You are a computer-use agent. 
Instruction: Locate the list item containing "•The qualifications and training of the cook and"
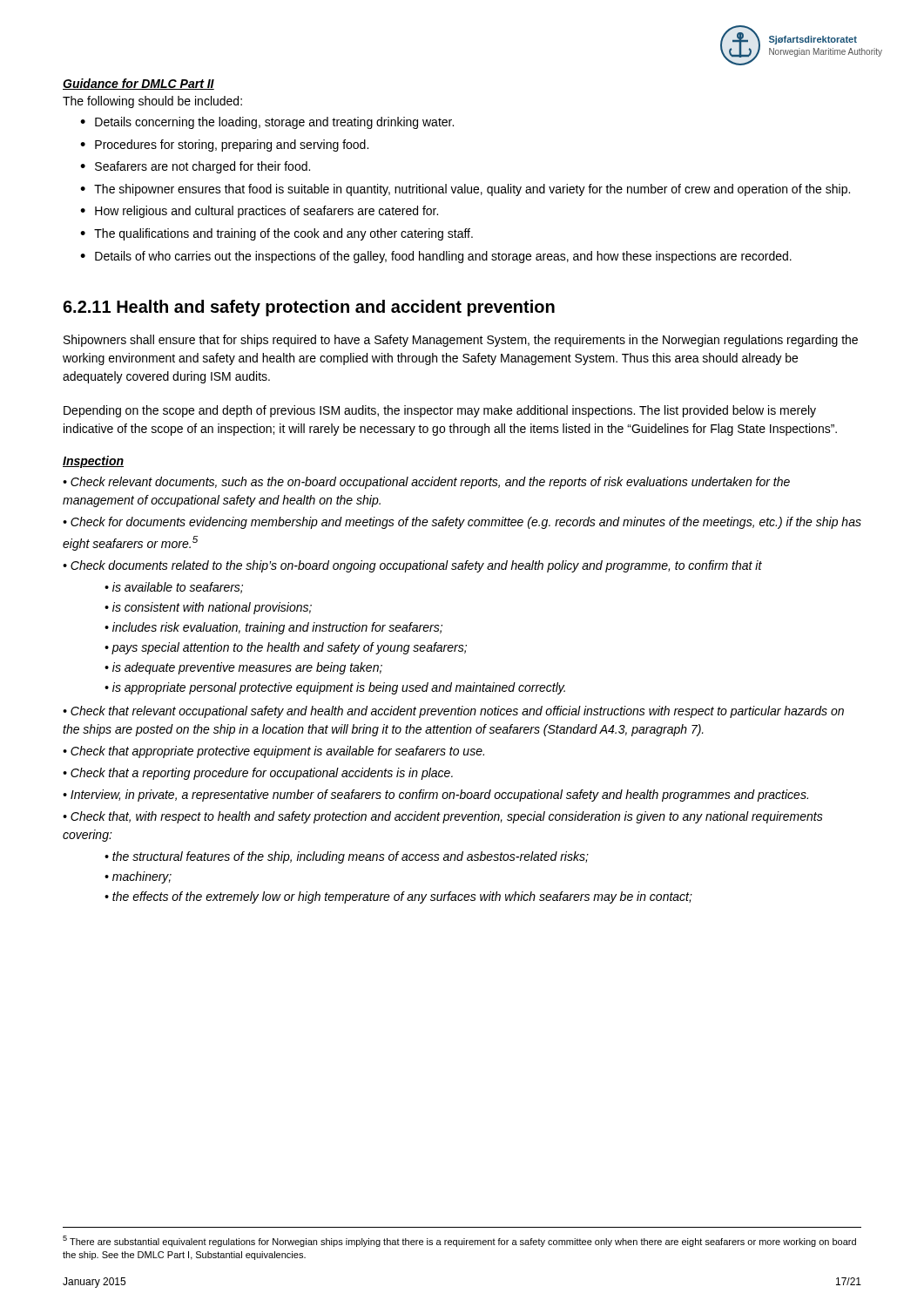(x=277, y=234)
